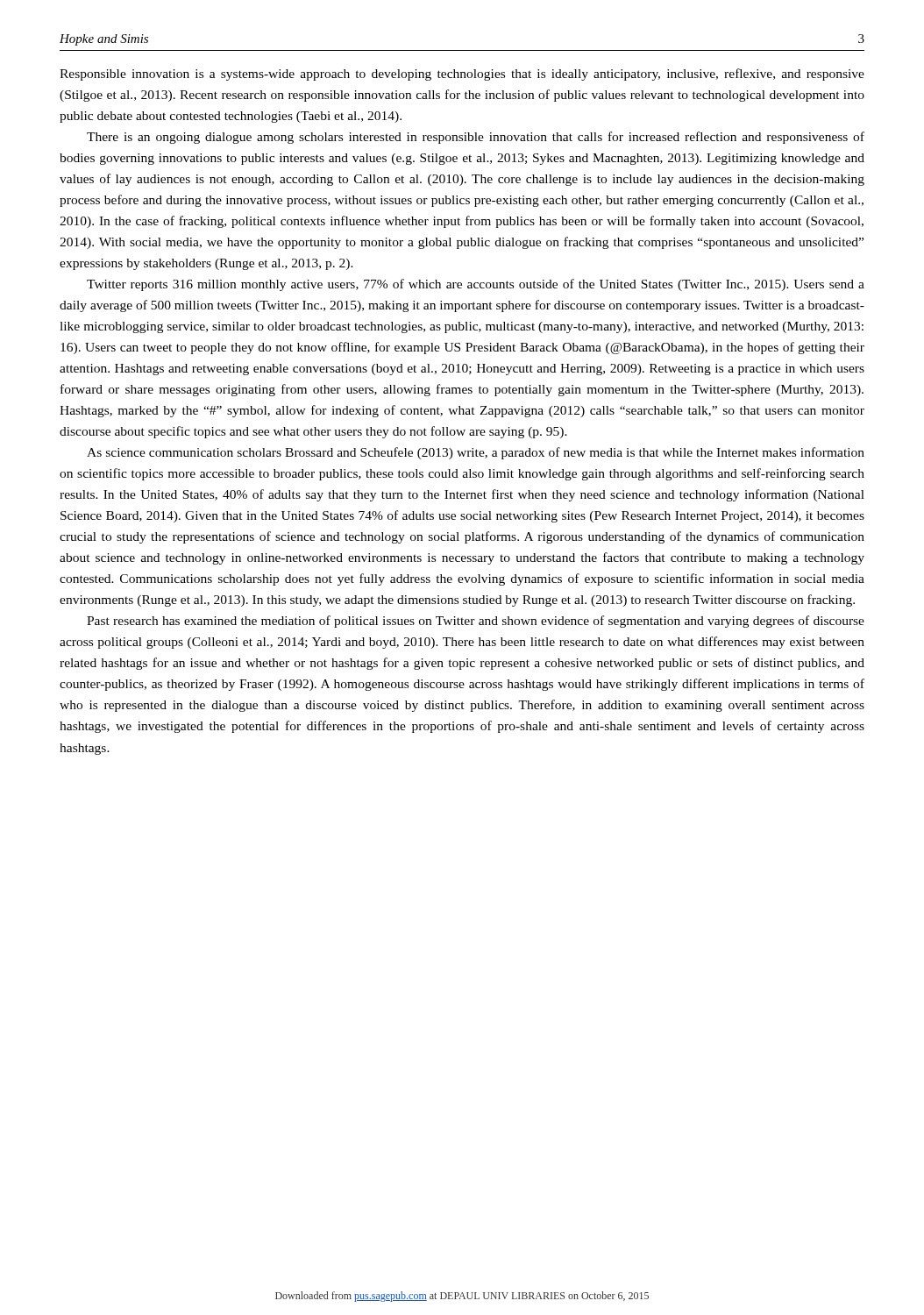
Task: Click on the block starting "Twitter reports 316 million monthly active"
Action: tap(462, 358)
